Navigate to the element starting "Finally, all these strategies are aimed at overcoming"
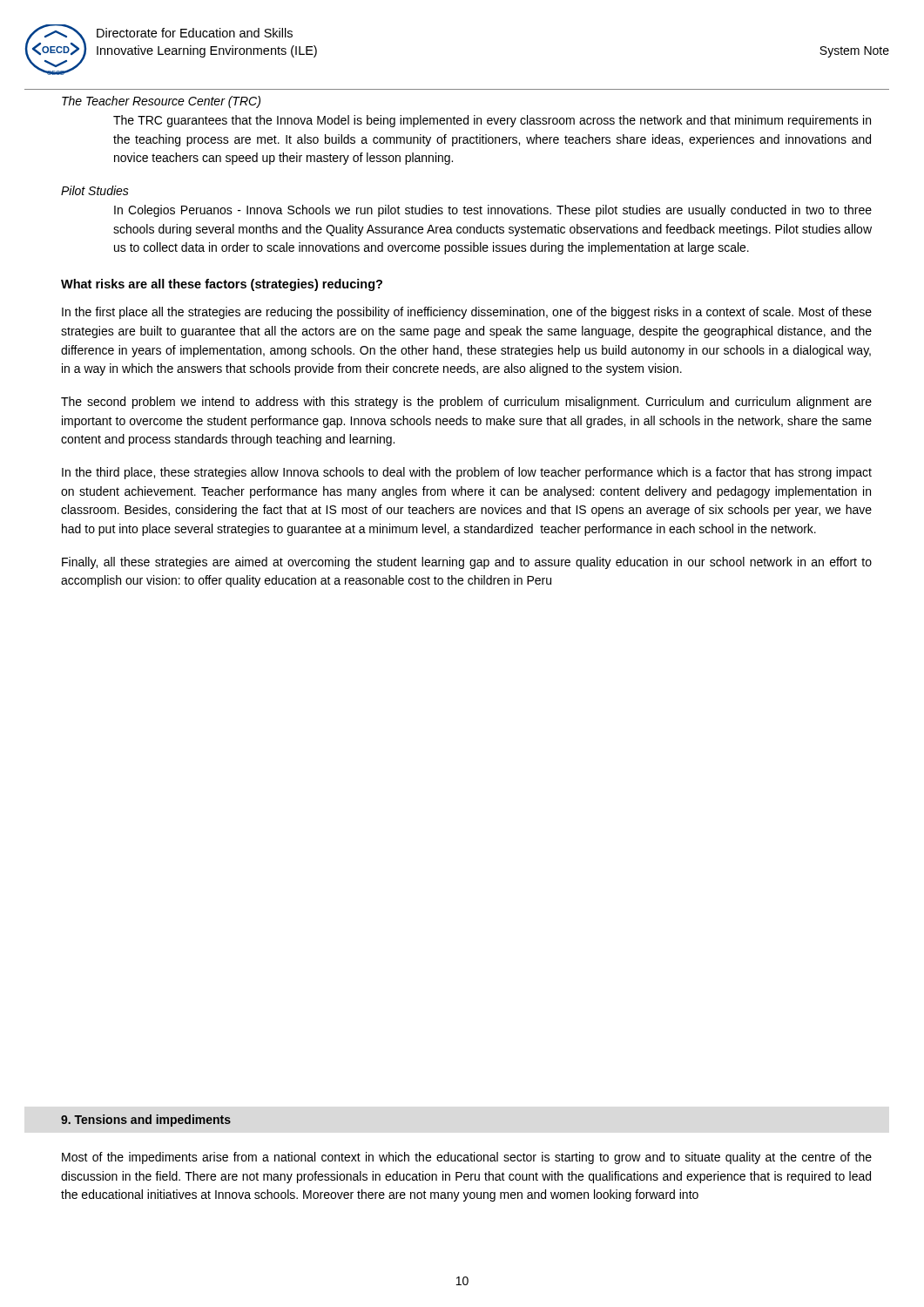924x1307 pixels. coord(466,571)
